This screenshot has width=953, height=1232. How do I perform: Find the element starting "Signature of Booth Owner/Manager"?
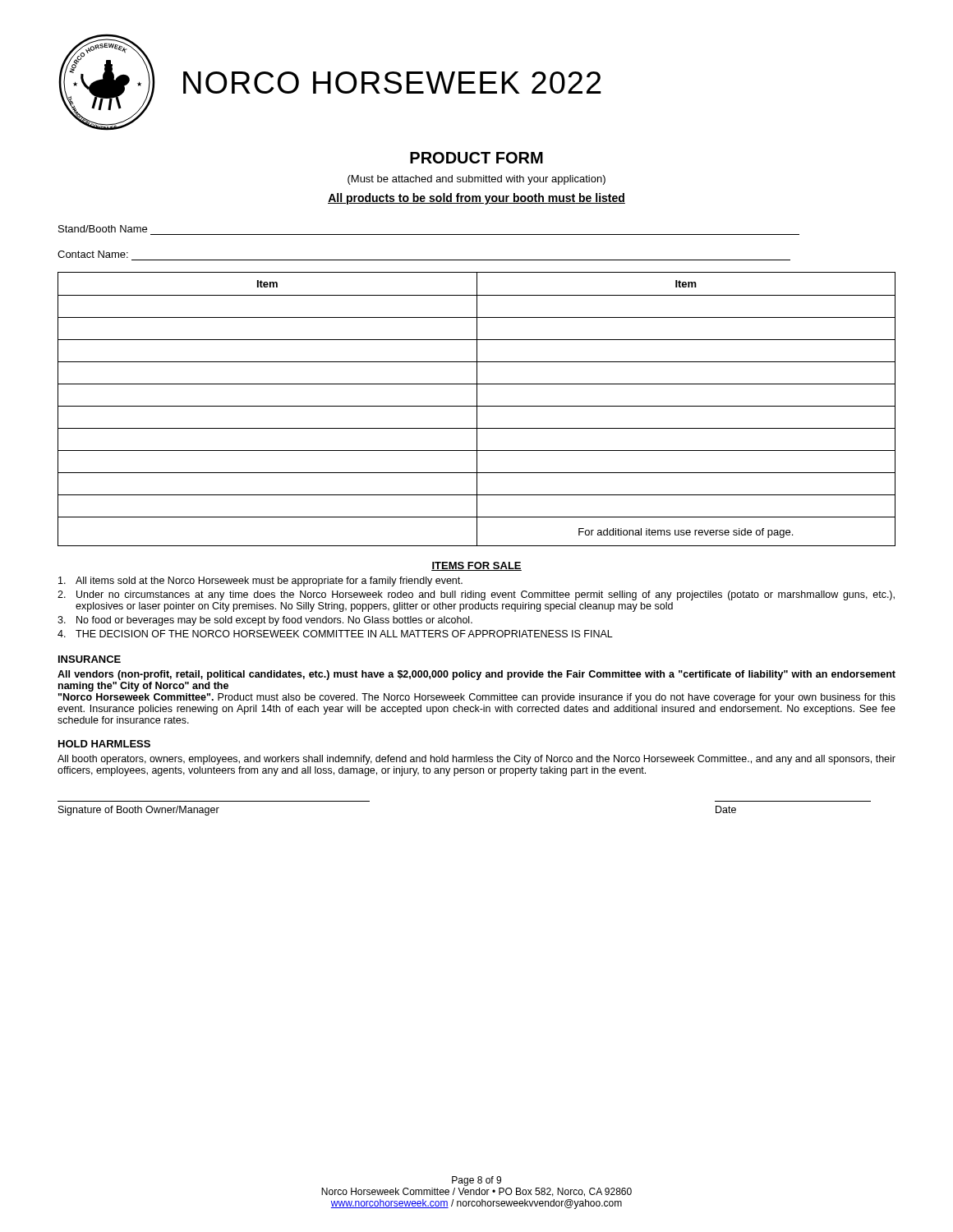(x=139, y=811)
